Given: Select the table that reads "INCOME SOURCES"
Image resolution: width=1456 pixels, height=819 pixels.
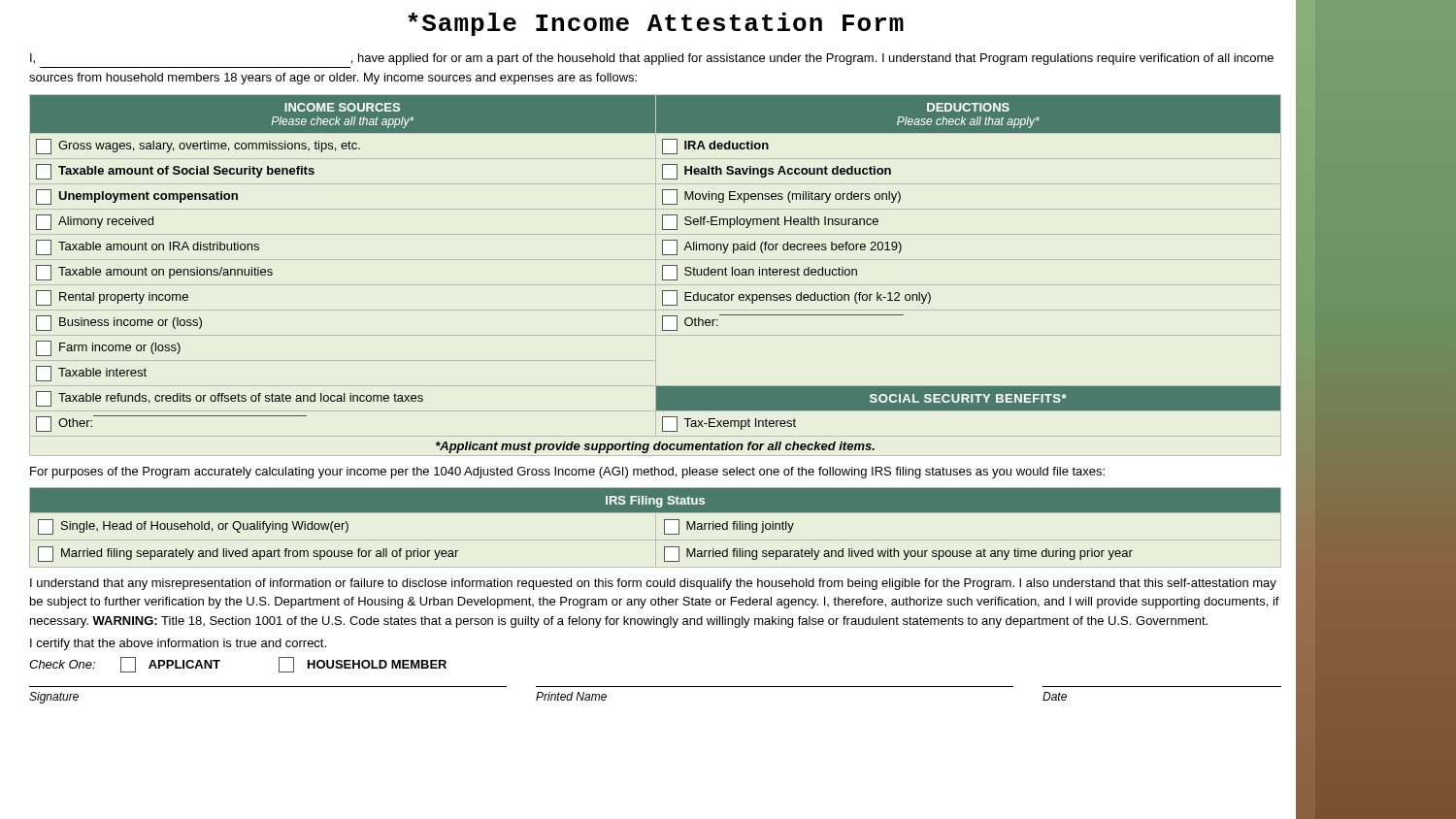Looking at the screenshot, I should click(655, 275).
